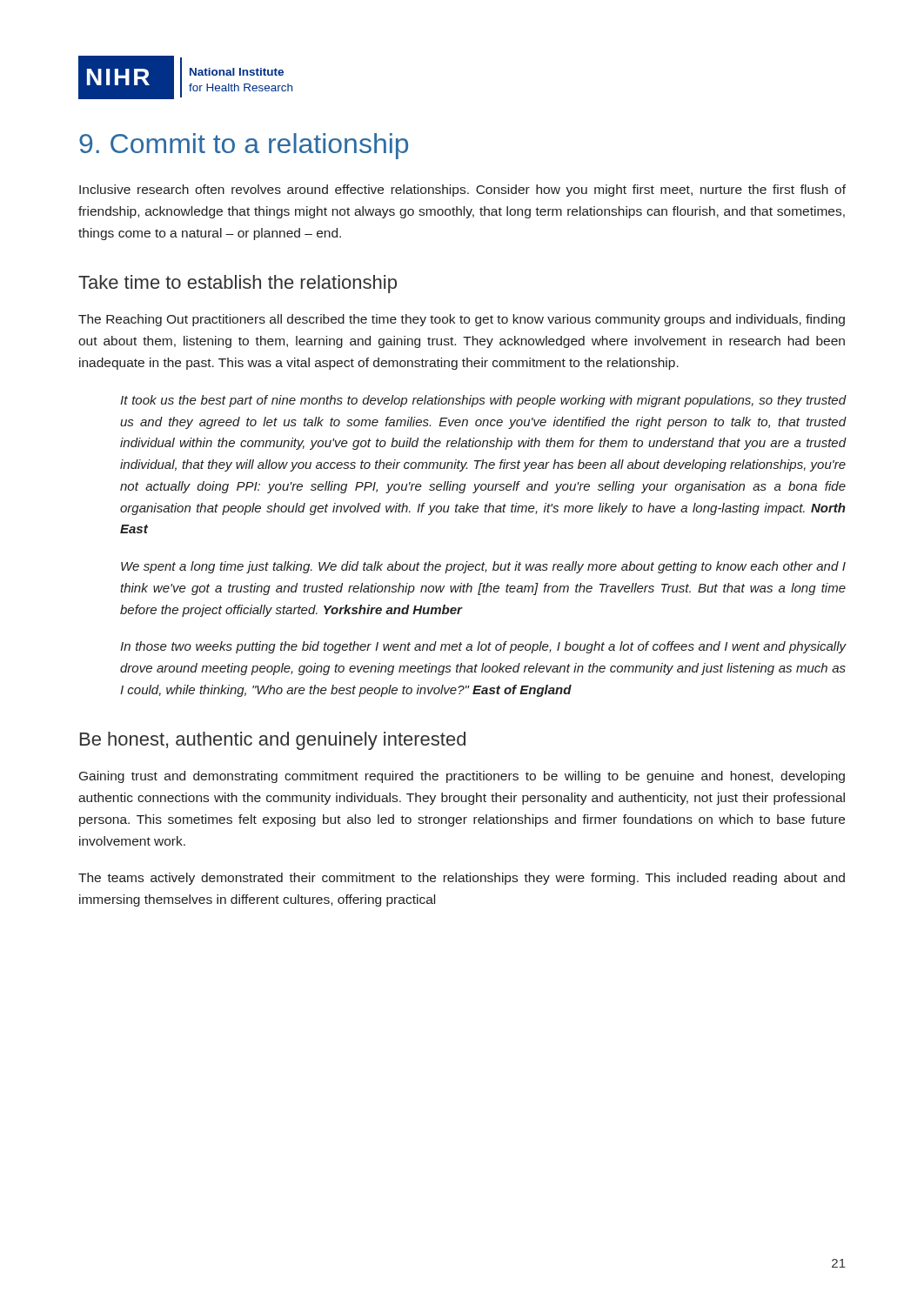
Task: Where is the passage that starts "The Reaching Out practitioners all"?
Action: click(462, 341)
